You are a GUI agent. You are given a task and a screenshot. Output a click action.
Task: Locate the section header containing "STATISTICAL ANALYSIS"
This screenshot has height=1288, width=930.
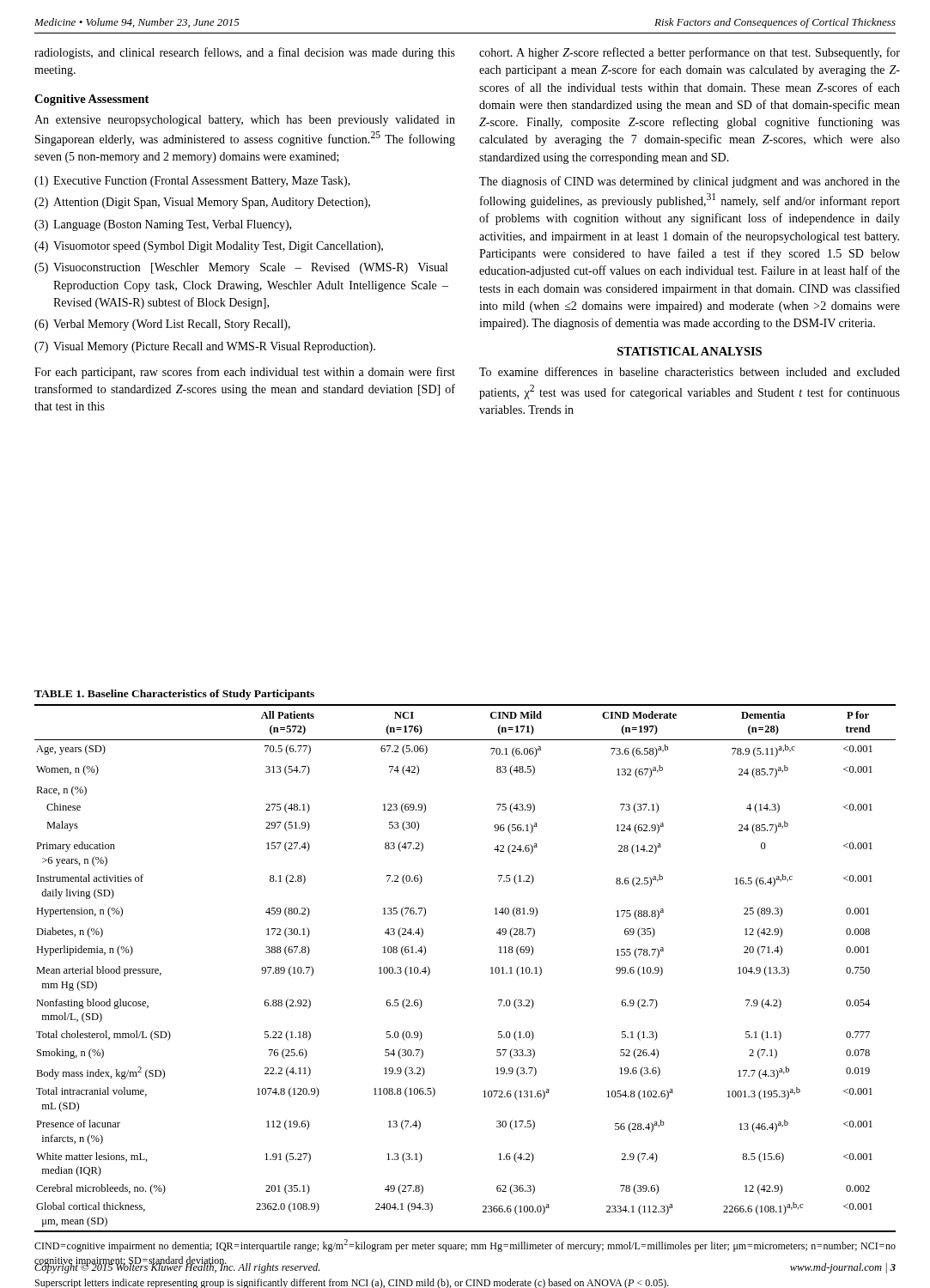pos(690,352)
